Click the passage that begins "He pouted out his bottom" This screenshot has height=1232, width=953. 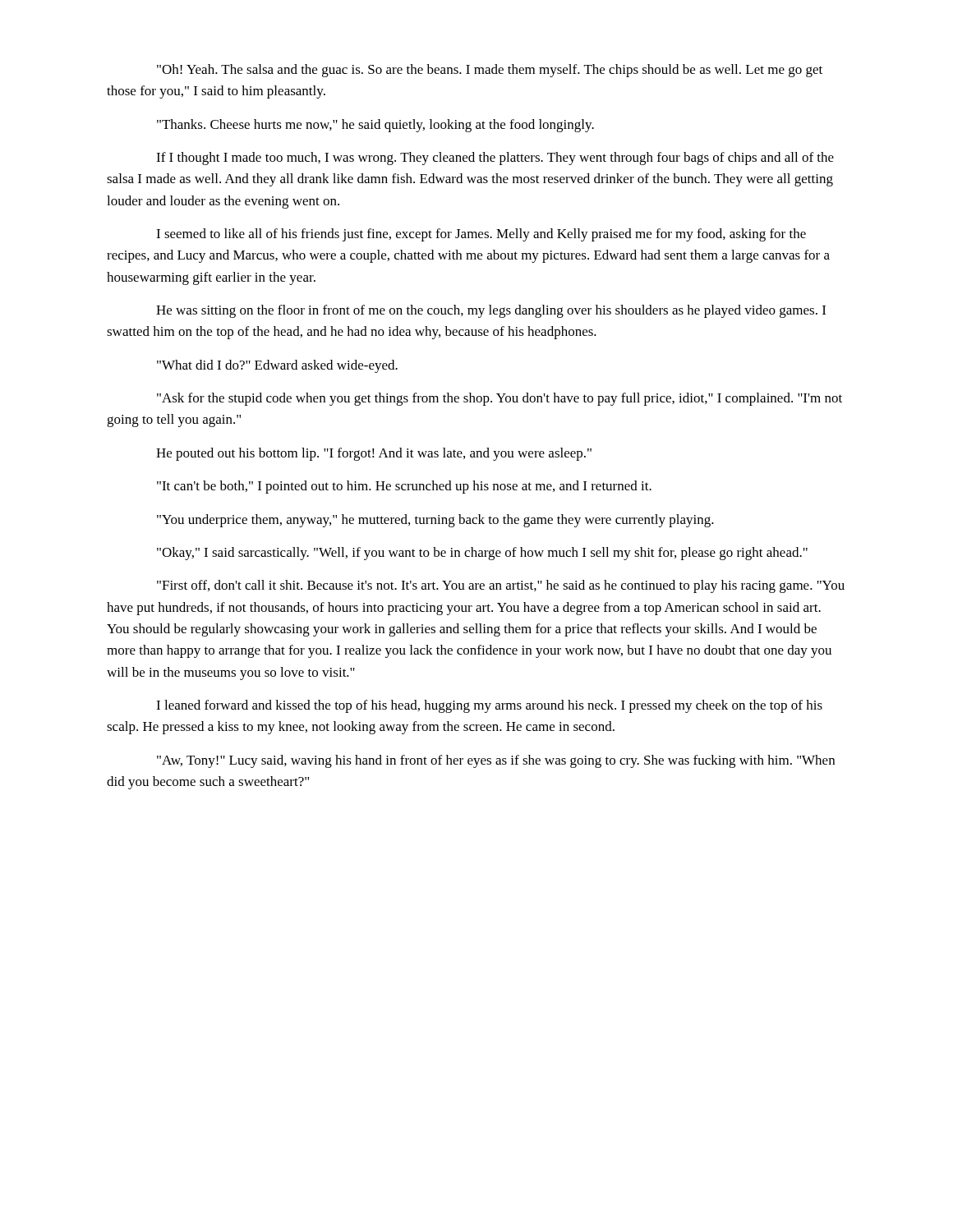click(476, 453)
